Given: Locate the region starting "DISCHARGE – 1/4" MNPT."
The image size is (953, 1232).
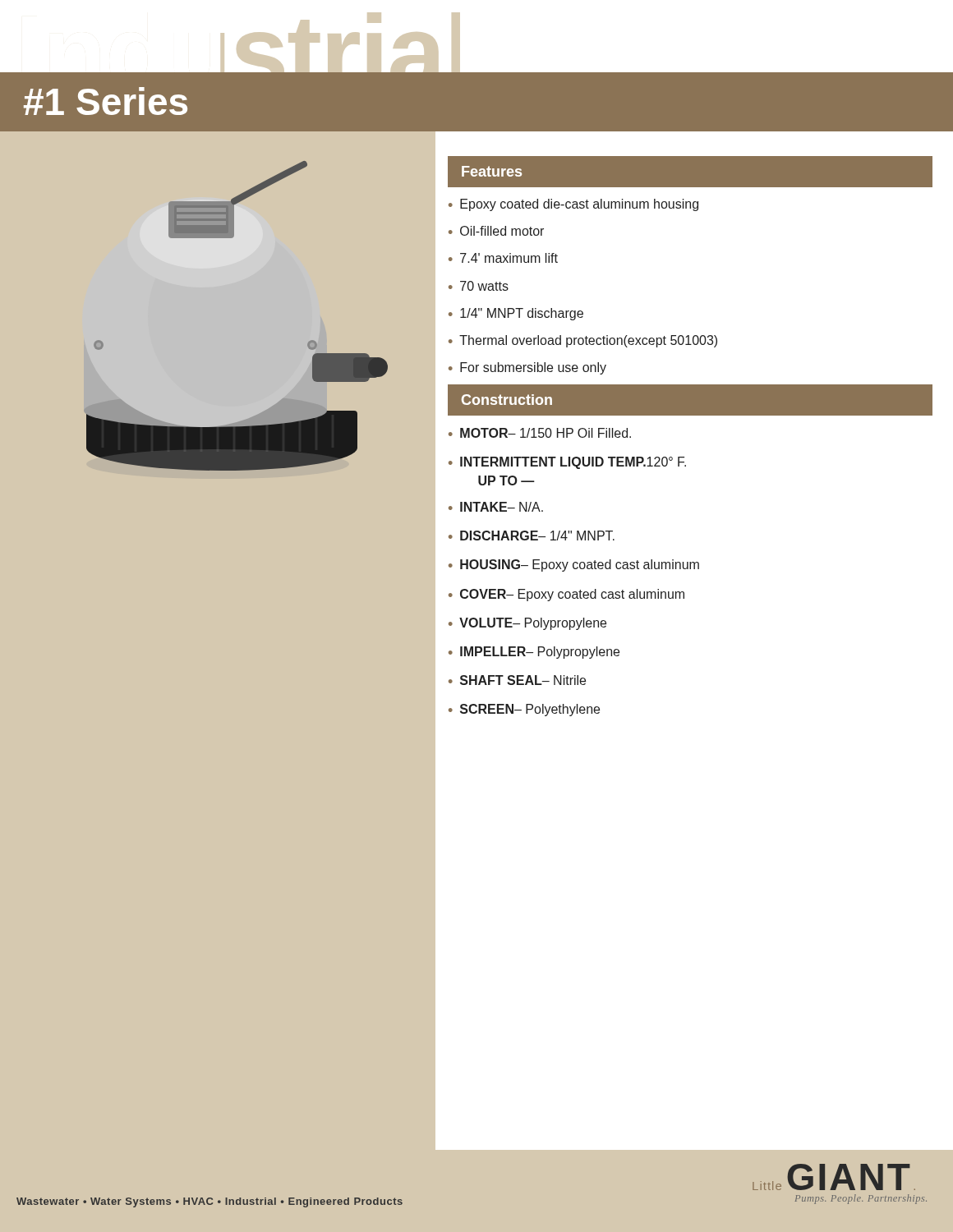Looking at the screenshot, I should tap(537, 537).
